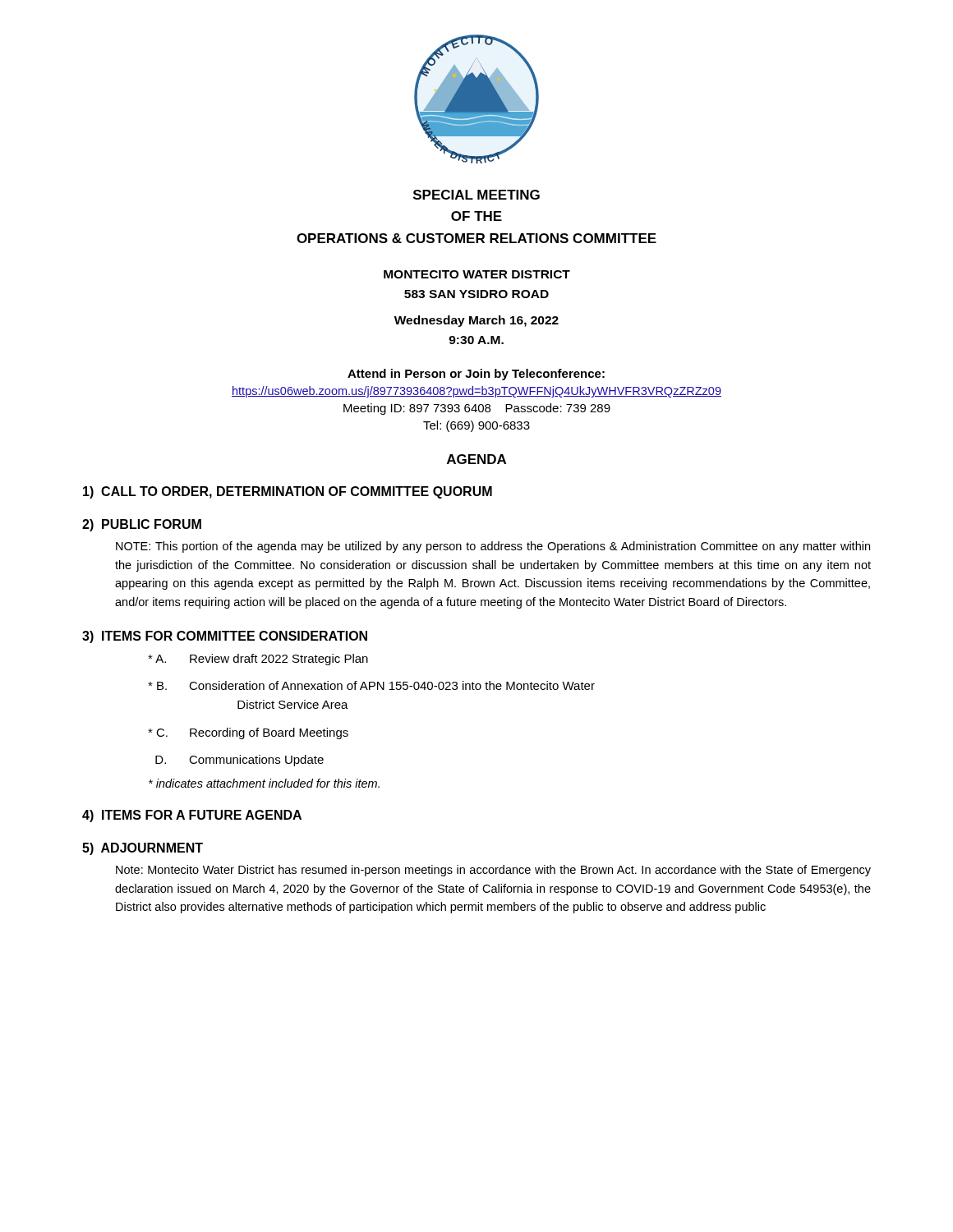Locate the block of text that opens with "Attend in Person"
Viewport: 953px width, 1232px height.
tap(476, 399)
